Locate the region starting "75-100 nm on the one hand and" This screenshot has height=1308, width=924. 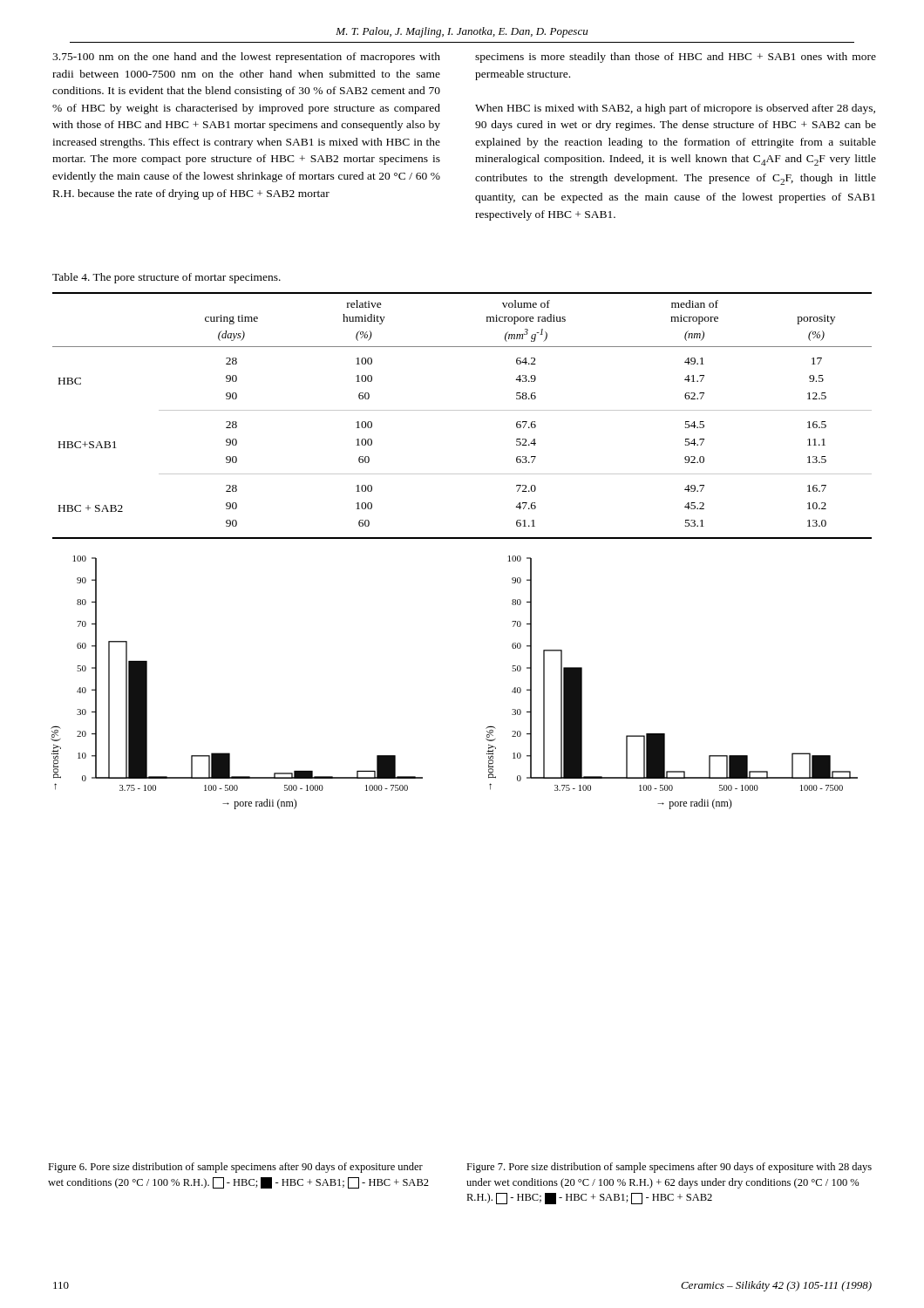click(x=246, y=124)
